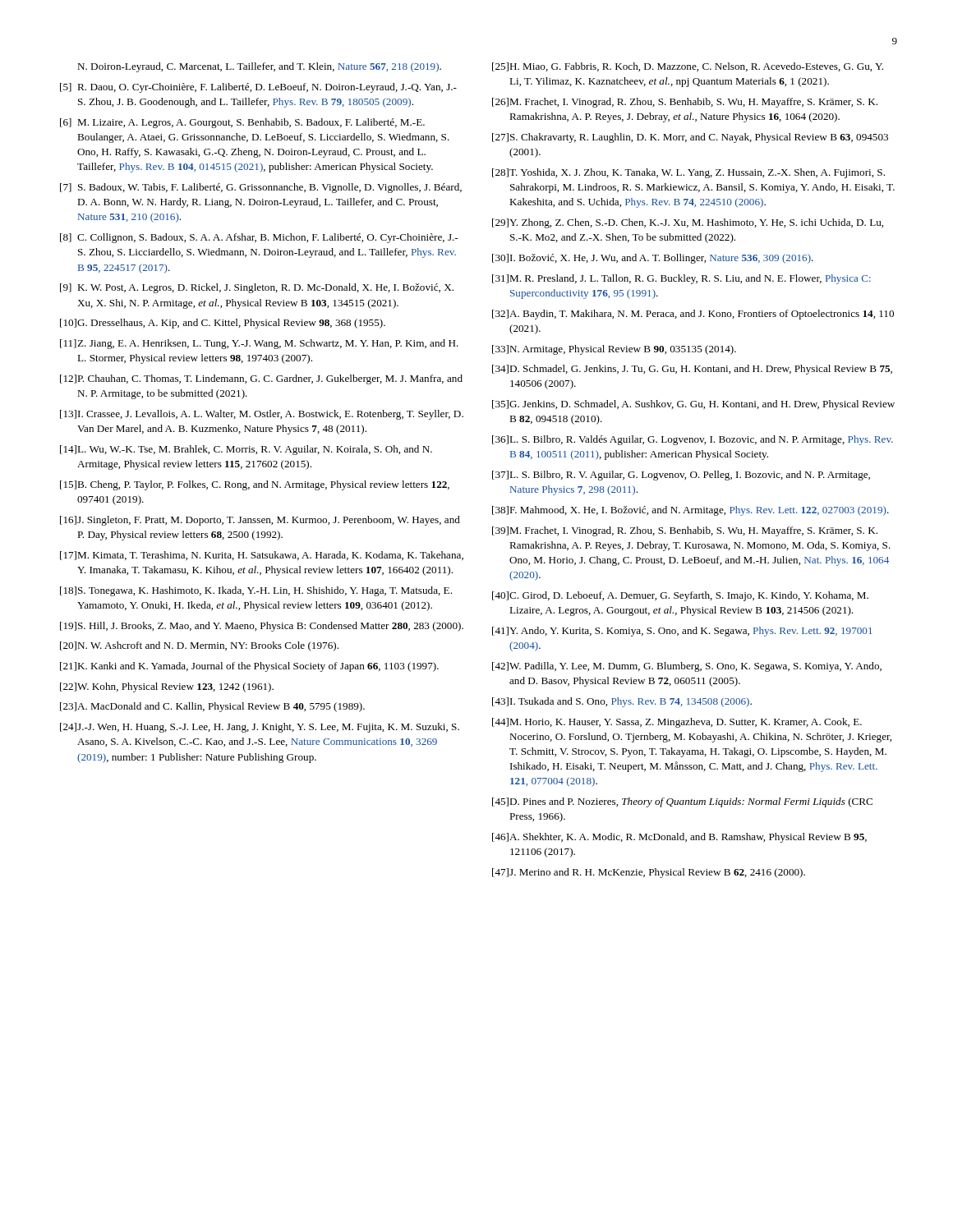The width and height of the screenshot is (953, 1232).
Task: Click the passage that begins "[47] J. Merino"
Action: [694, 872]
